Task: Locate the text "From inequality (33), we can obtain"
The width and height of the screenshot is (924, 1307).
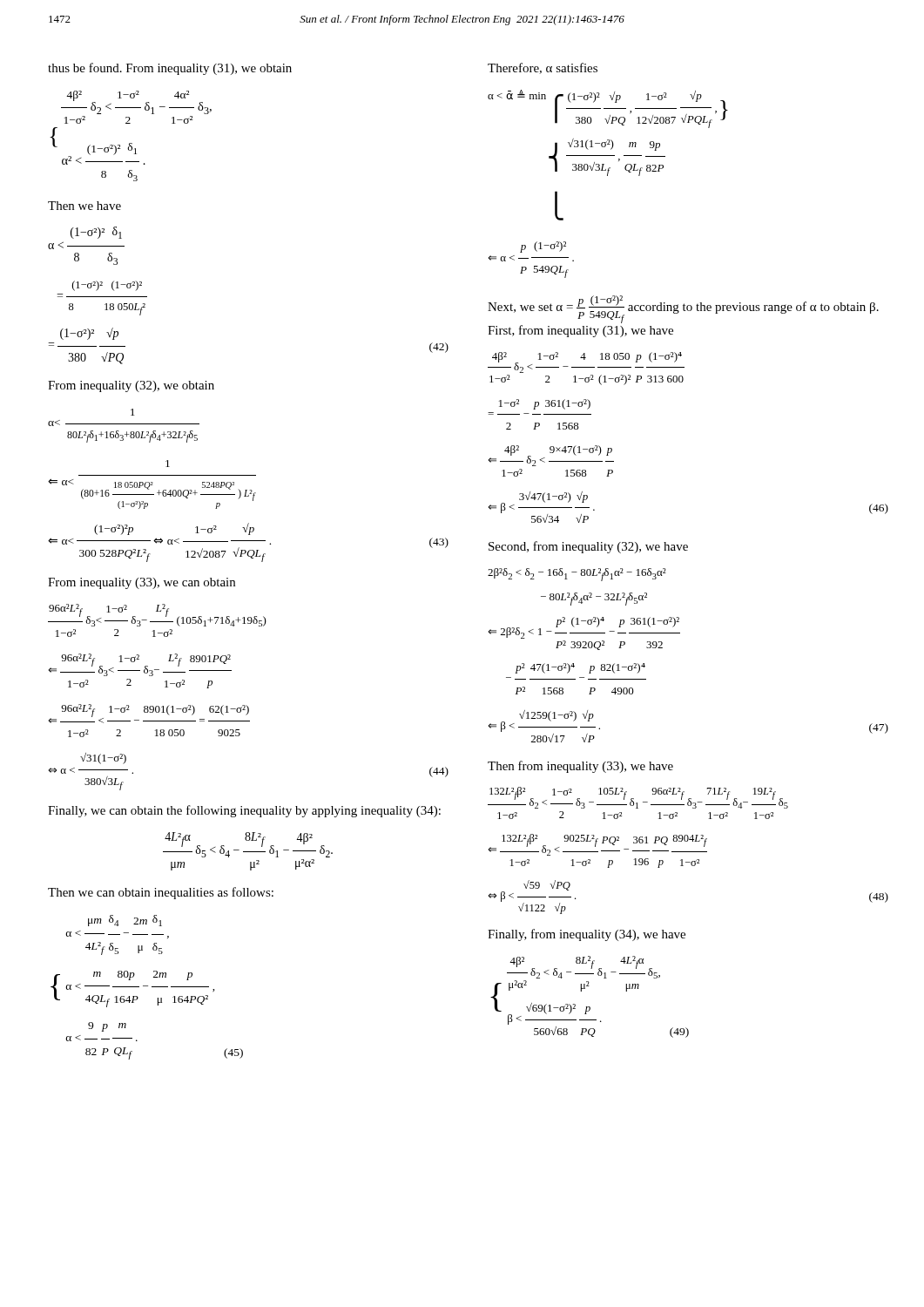Action: click(142, 582)
